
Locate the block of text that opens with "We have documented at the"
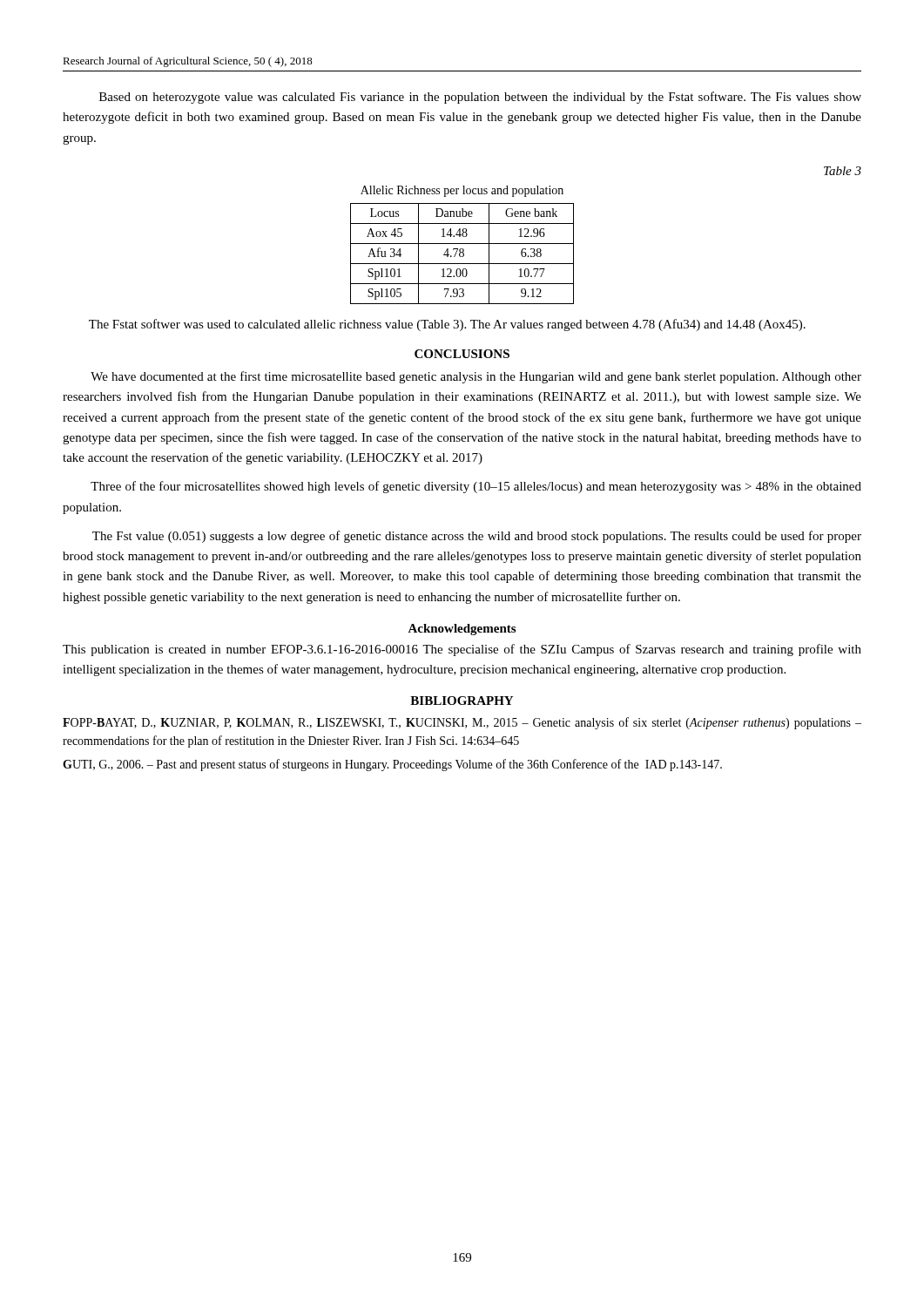coord(462,417)
